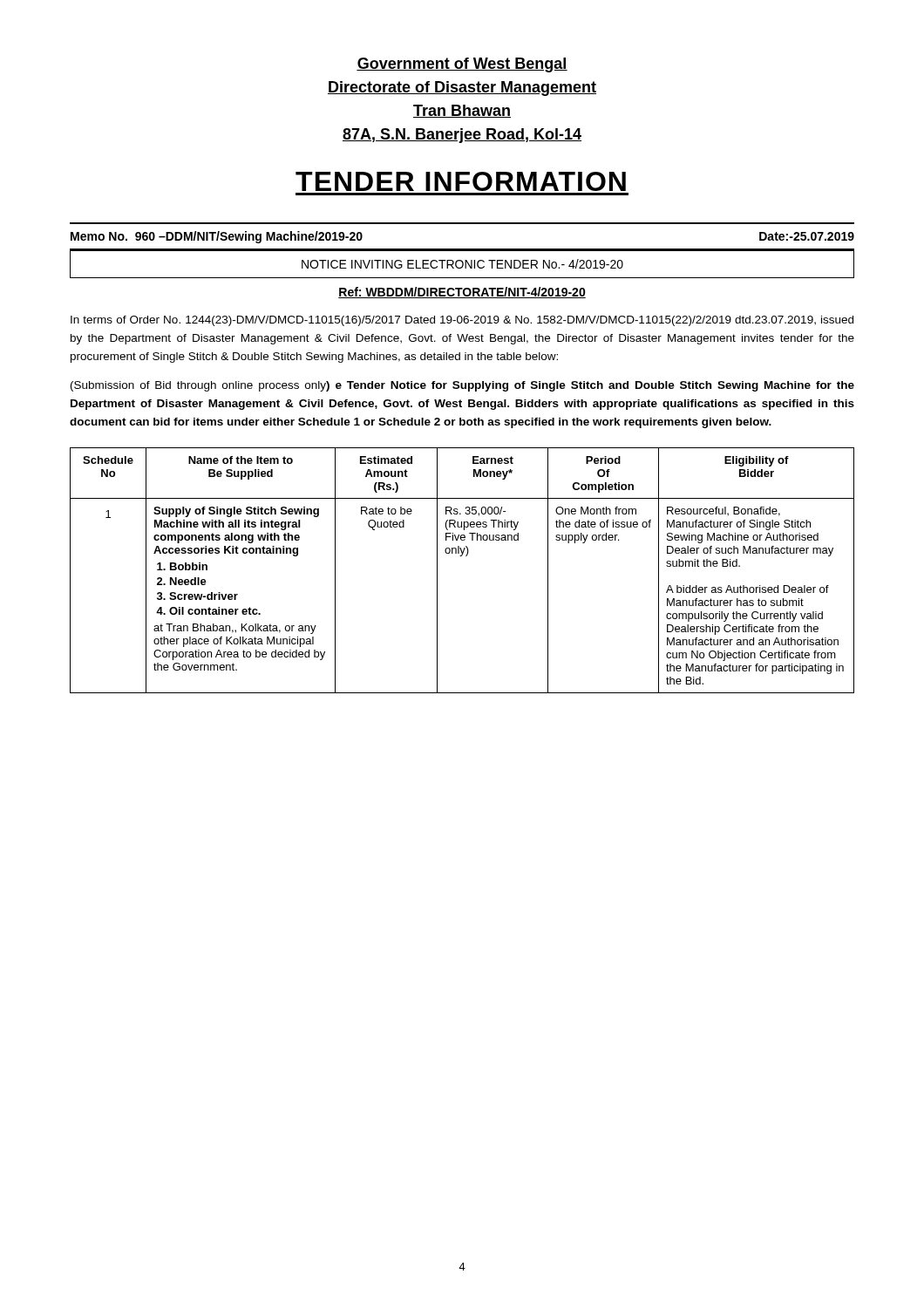Click on the table containing "Eligibility of Bidder"
Viewport: 924px width, 1308px height.
462,570
